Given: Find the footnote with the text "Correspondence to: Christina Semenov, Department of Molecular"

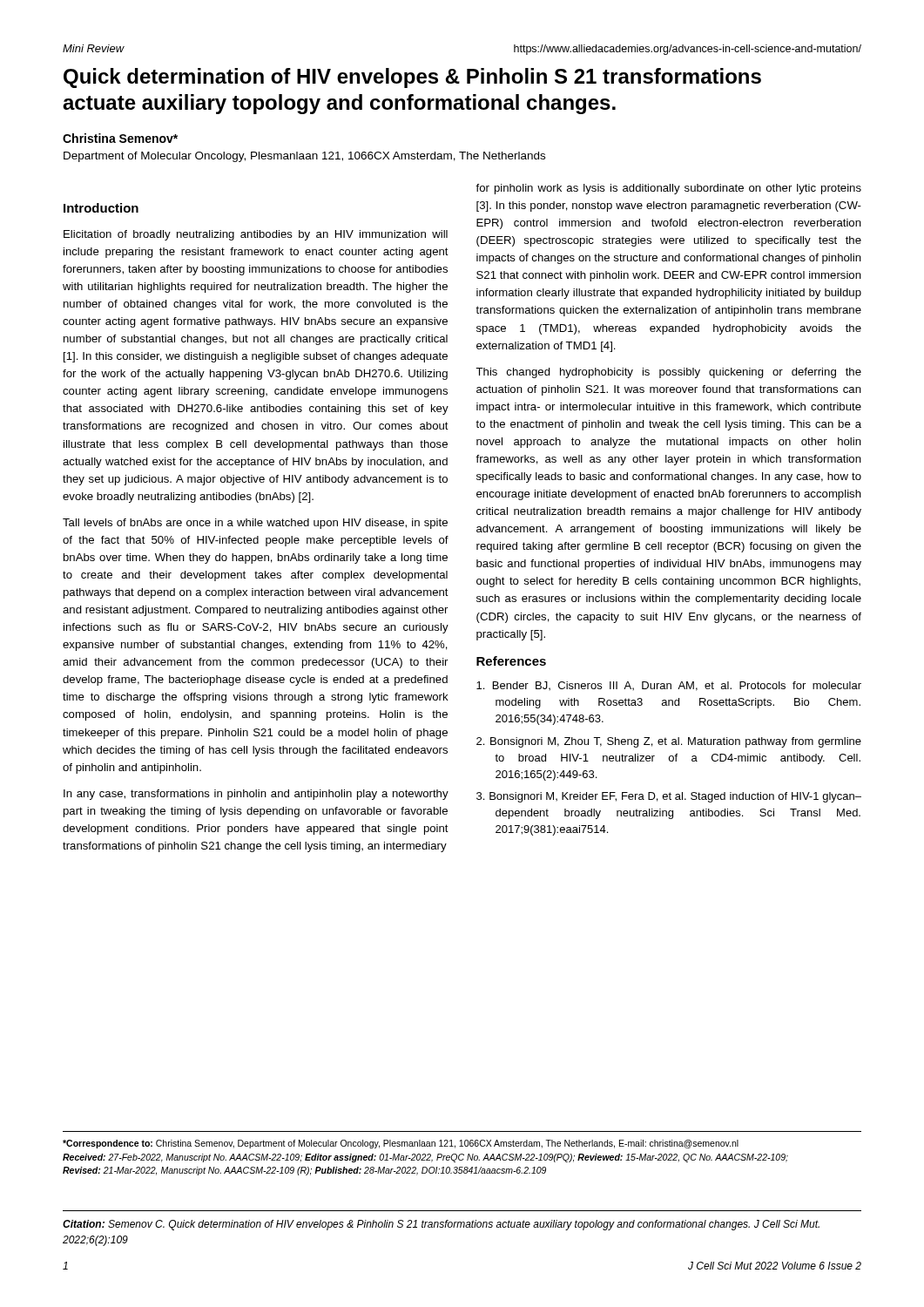Looking at the screenshot, I should 425,1157.
